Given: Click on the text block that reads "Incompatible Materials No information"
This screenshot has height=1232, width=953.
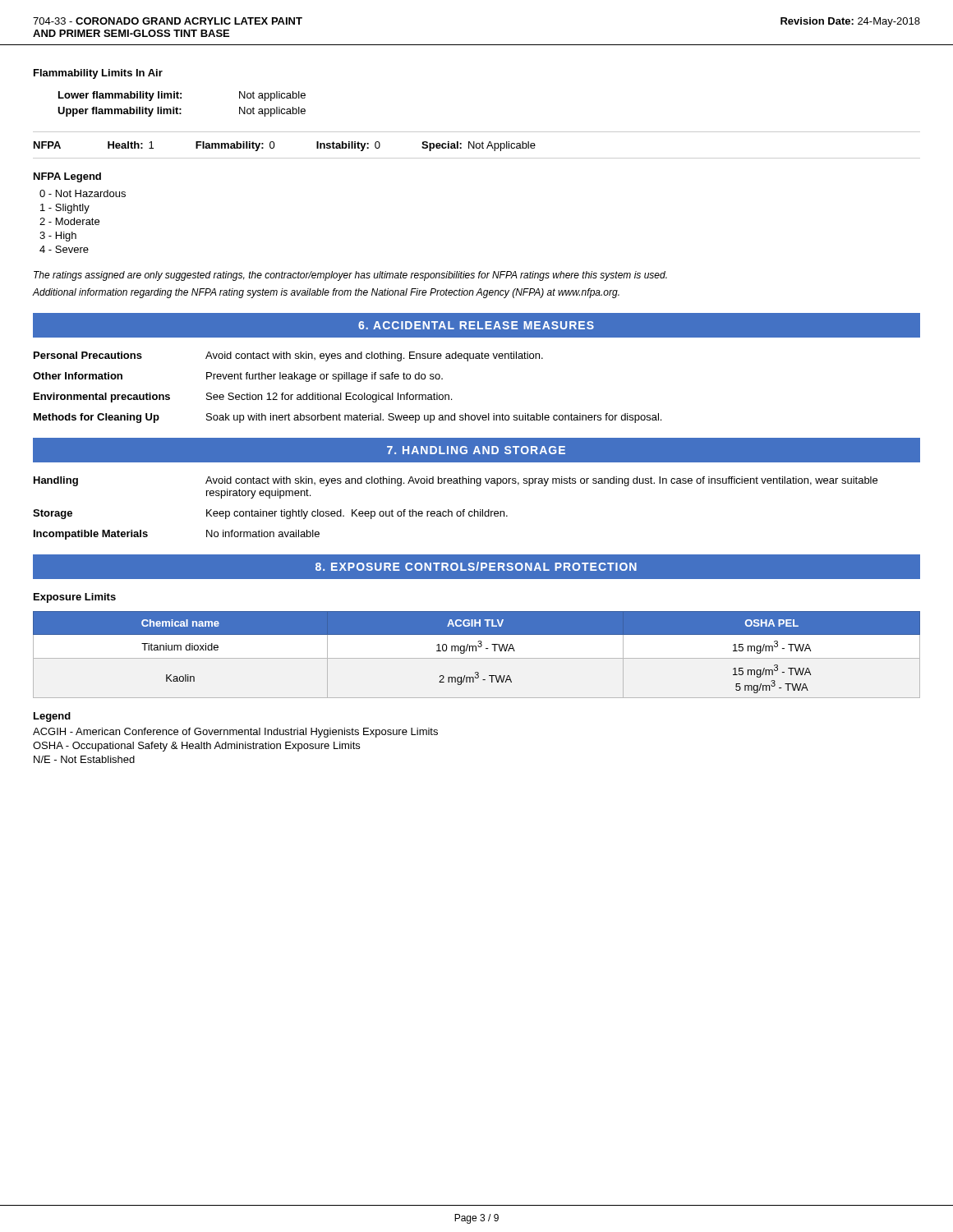Looking at the screenshot, I should [x=91, y=534].
